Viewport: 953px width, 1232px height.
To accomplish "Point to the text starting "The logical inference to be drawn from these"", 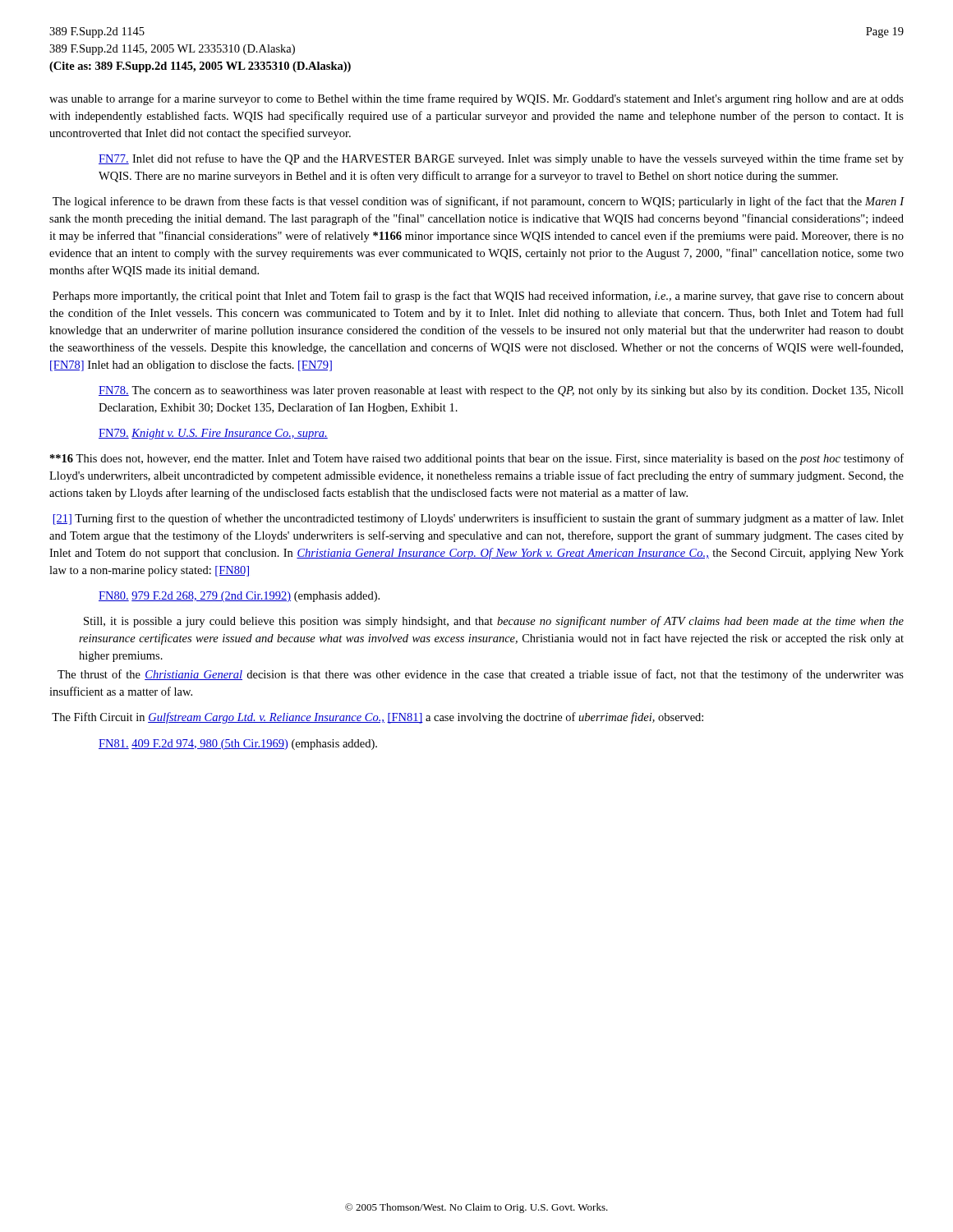I will 476,236.
